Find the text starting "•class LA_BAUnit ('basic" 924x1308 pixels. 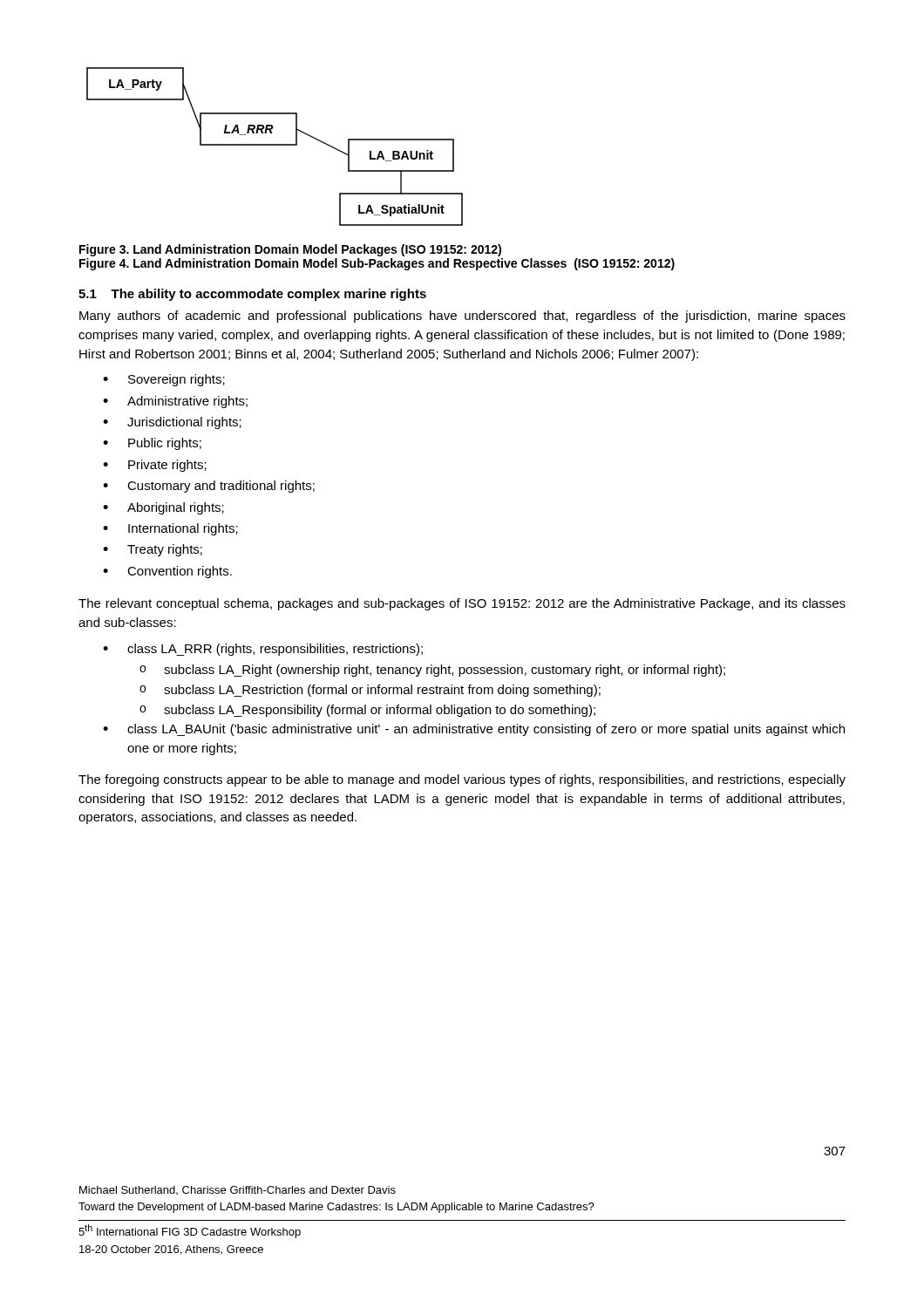(474, 739)
